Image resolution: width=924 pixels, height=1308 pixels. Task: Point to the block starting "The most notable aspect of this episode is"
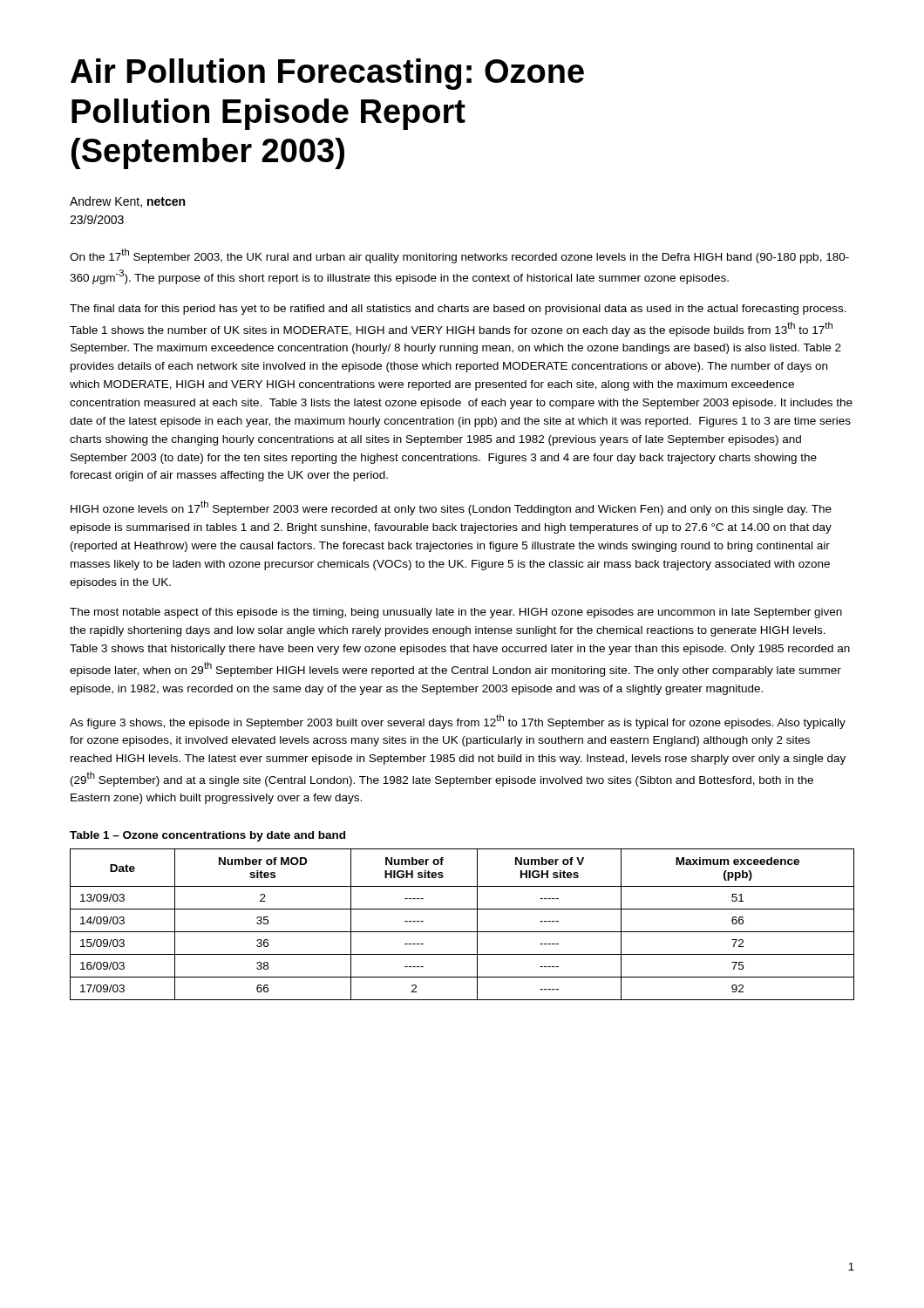tap(460, 650)
